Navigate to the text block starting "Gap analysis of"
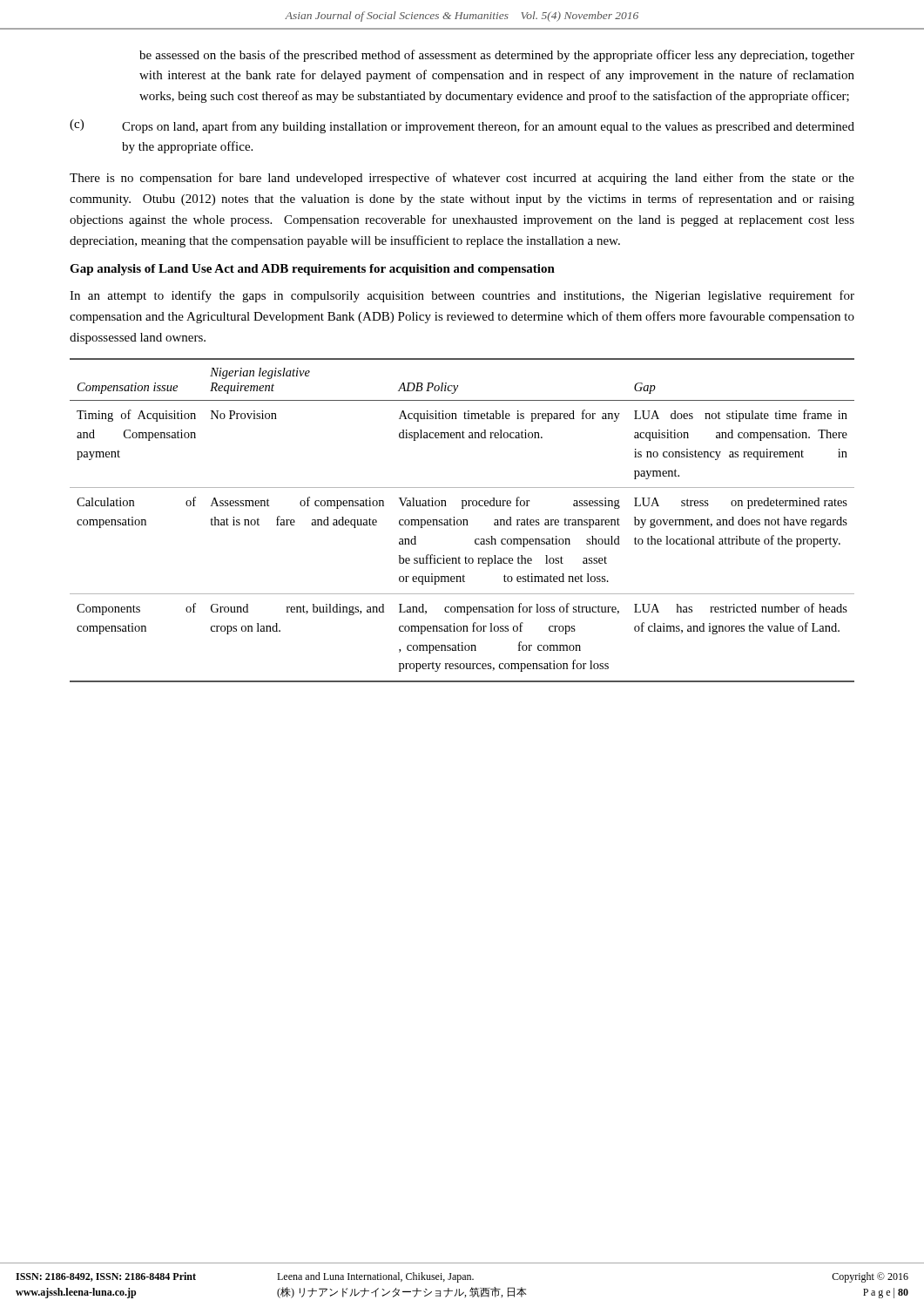Image resolution: width=924 pixels, height=1307 pixels. point(312,269)
